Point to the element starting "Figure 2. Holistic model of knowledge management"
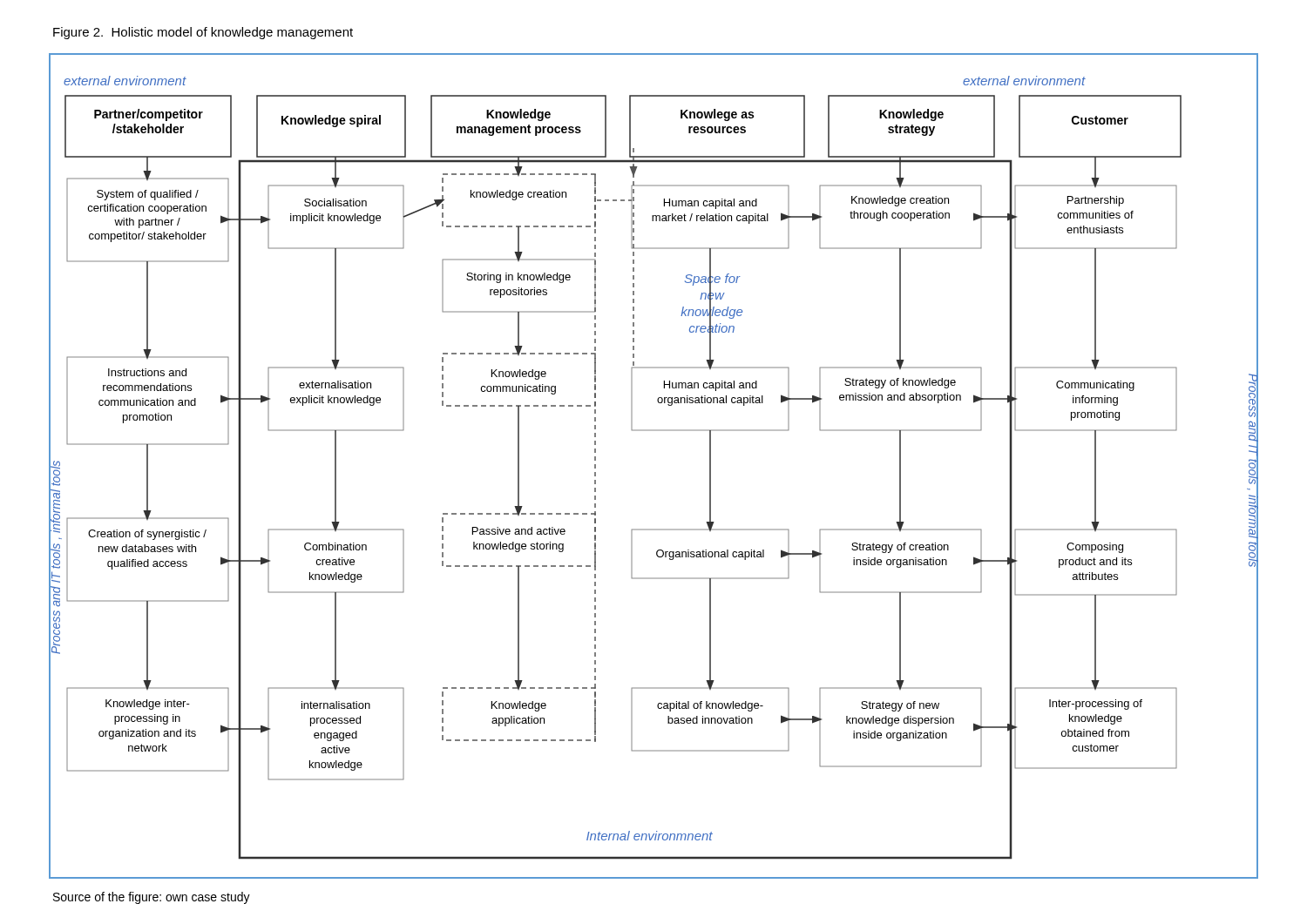 pos(203,32)
